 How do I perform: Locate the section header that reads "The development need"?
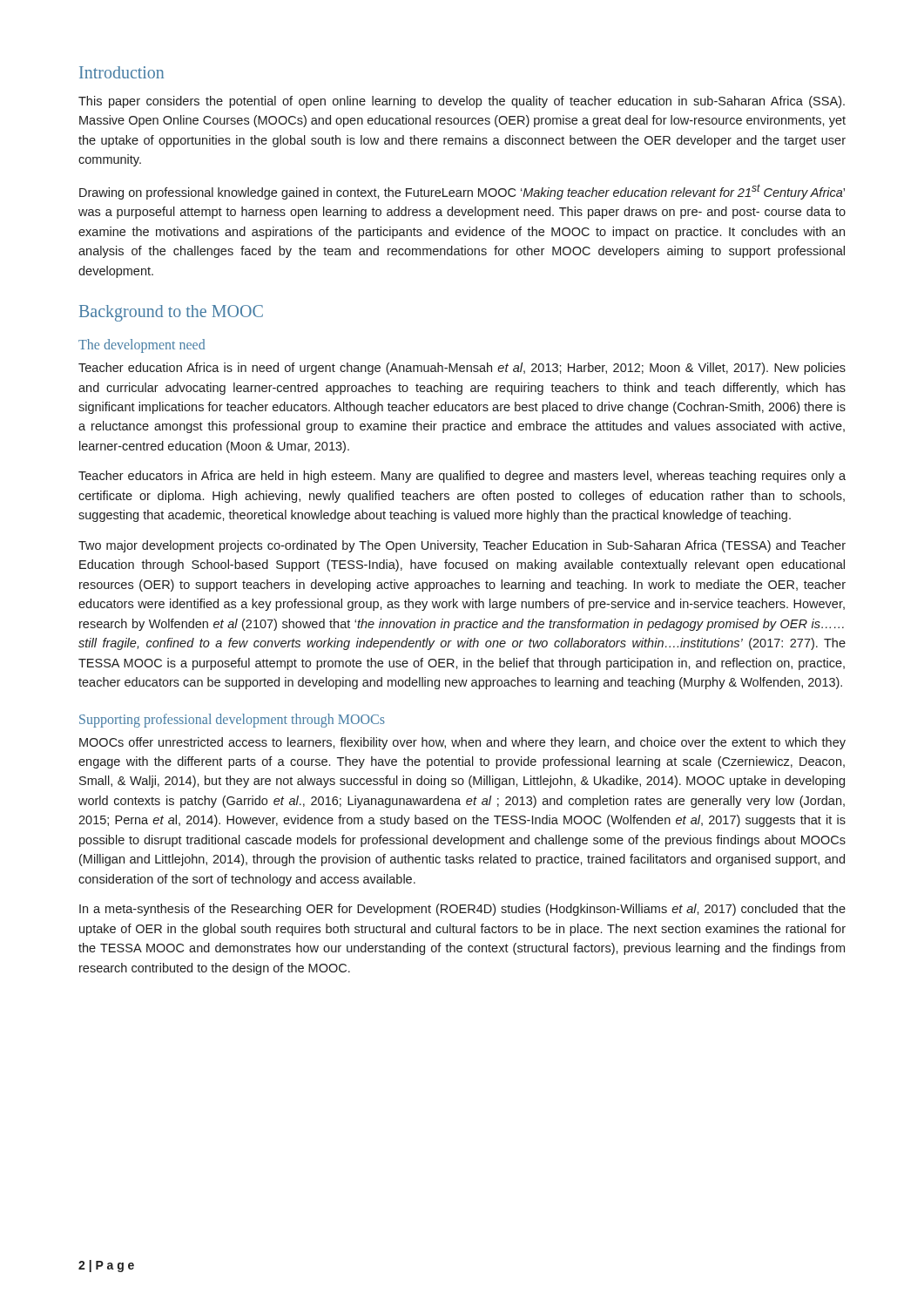[142, 346]
